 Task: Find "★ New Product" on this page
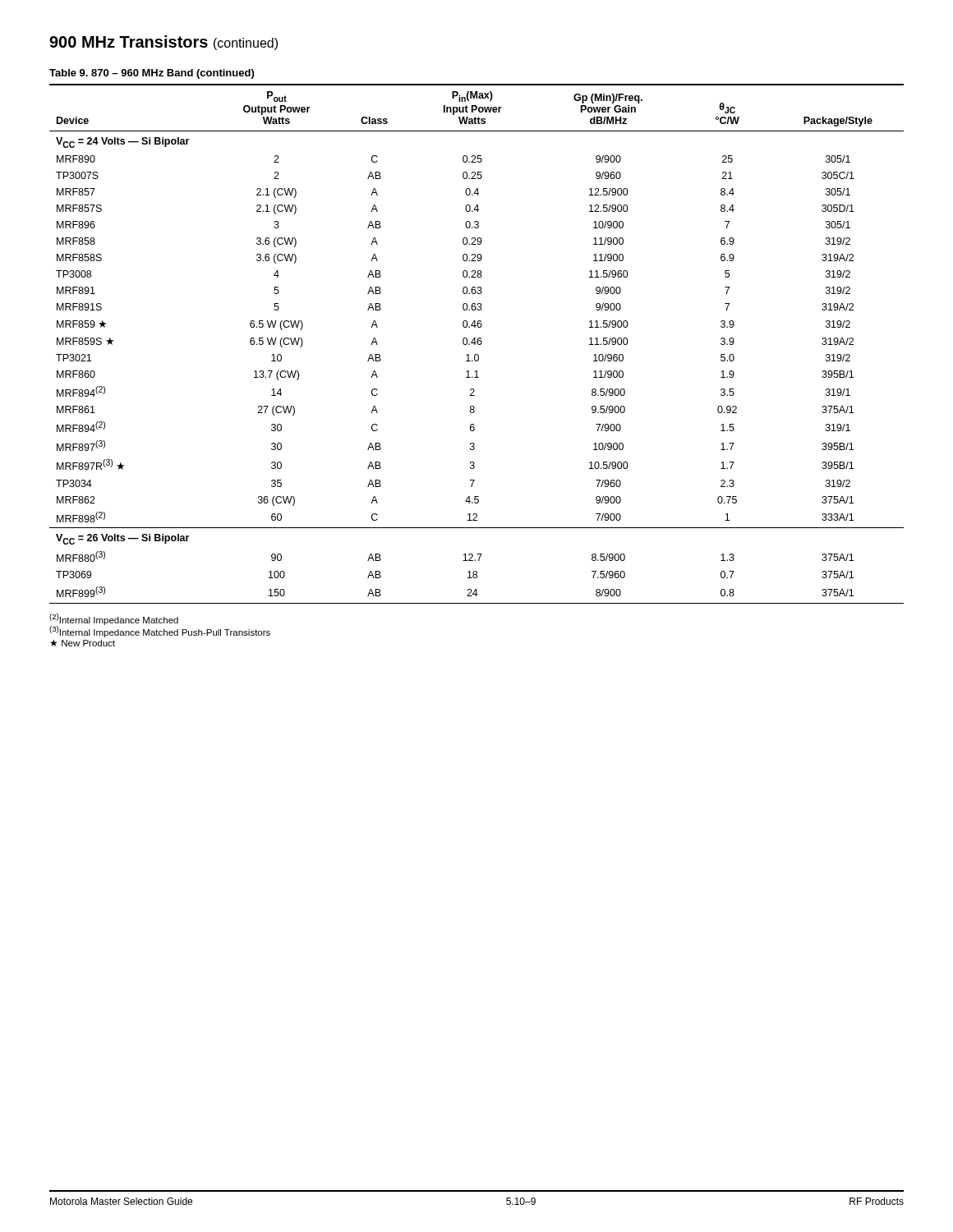coord(82,643)
